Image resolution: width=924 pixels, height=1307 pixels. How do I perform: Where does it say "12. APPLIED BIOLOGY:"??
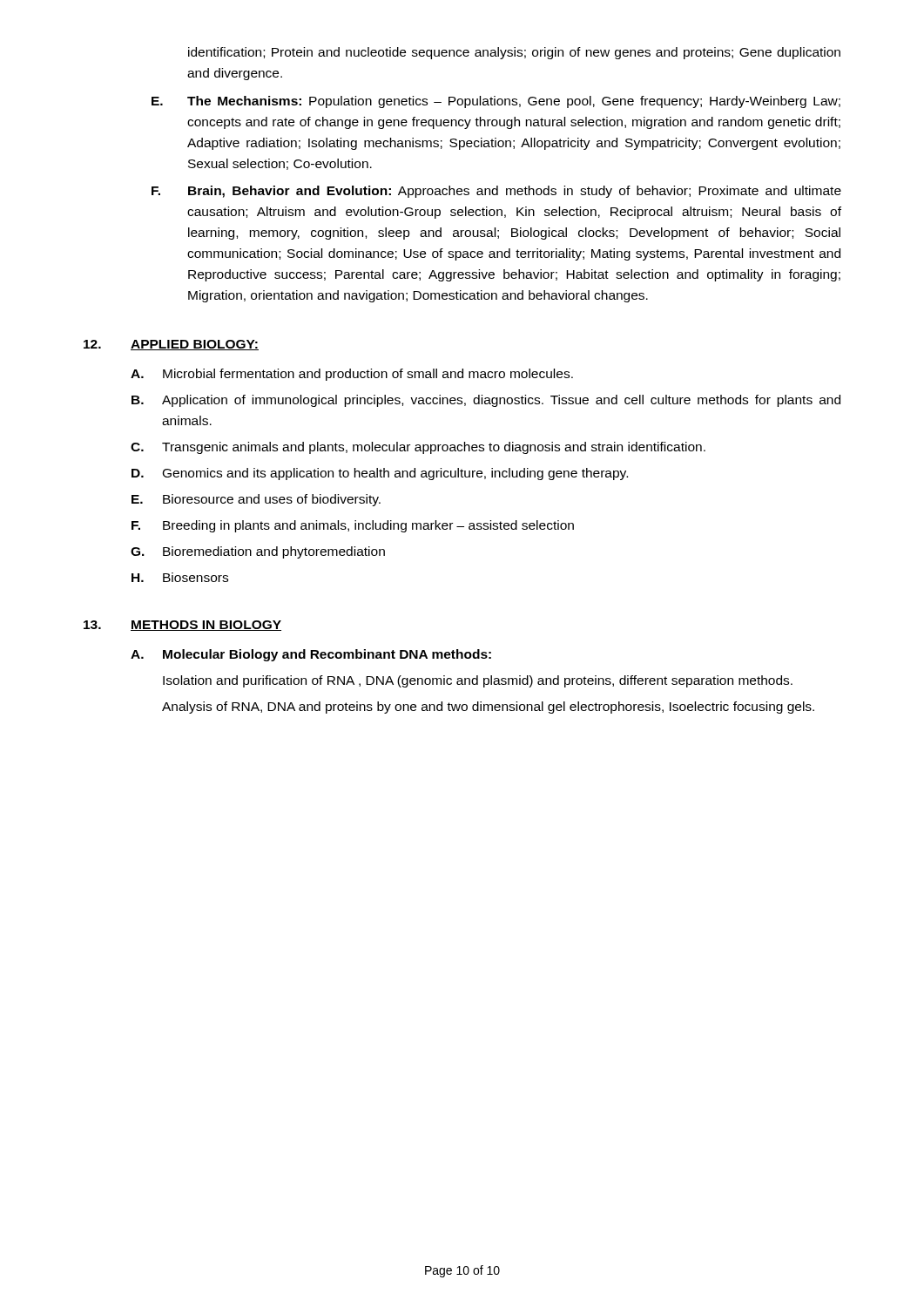pyautogui.click(x=171, y=344)
